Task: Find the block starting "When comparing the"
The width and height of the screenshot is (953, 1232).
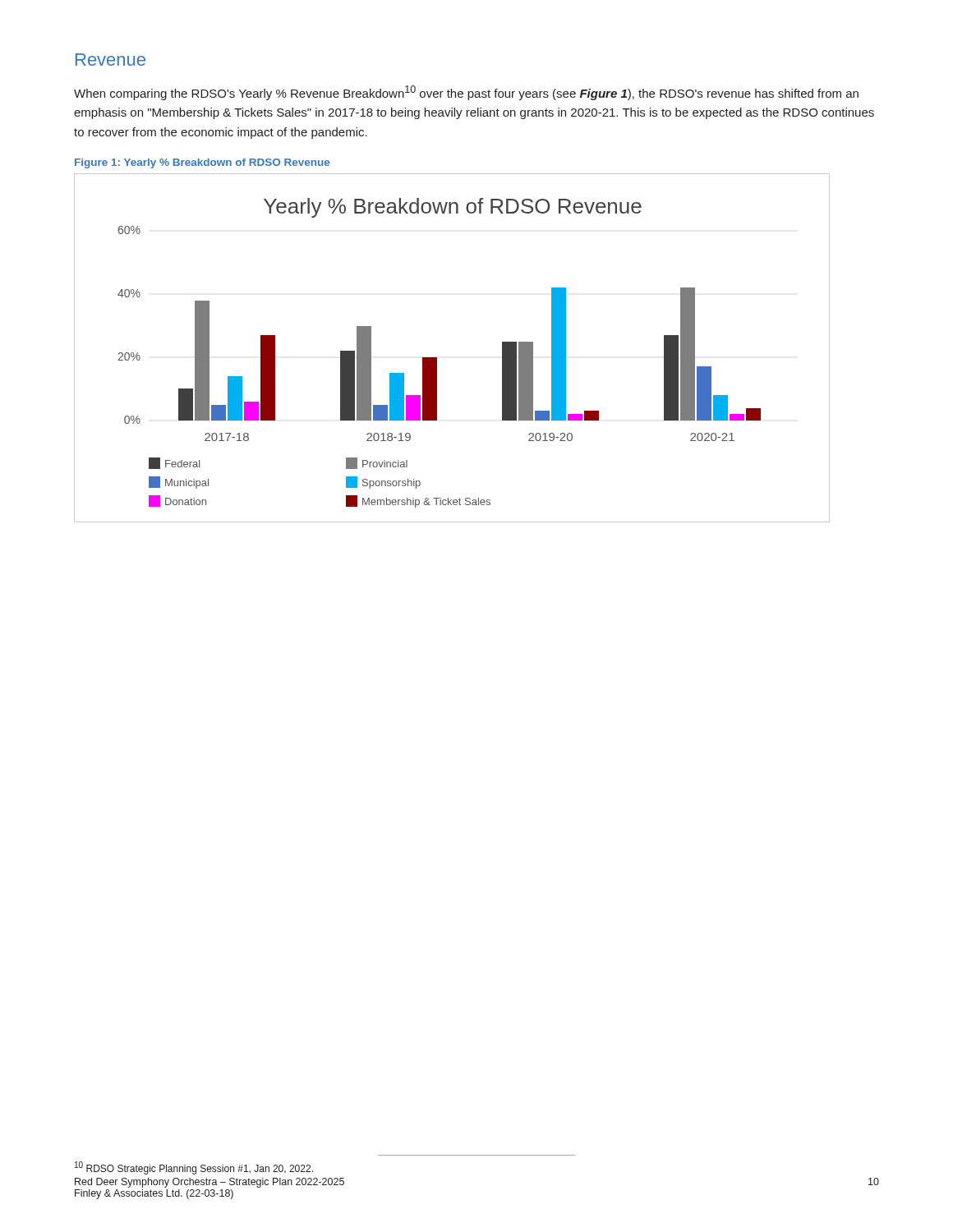Action: [474, 111]
